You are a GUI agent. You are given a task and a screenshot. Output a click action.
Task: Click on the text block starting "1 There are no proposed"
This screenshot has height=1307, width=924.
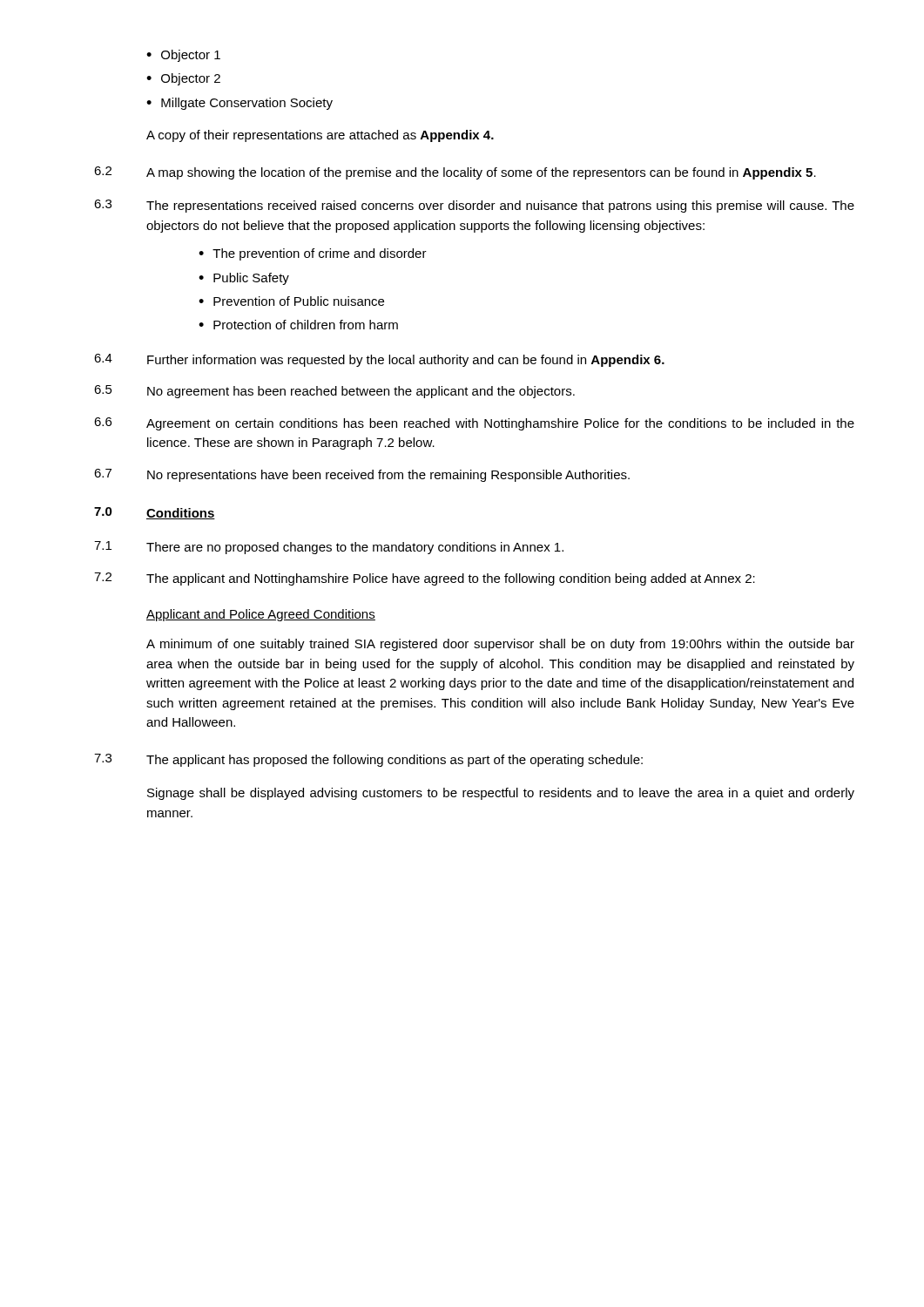tap(474, 547)
